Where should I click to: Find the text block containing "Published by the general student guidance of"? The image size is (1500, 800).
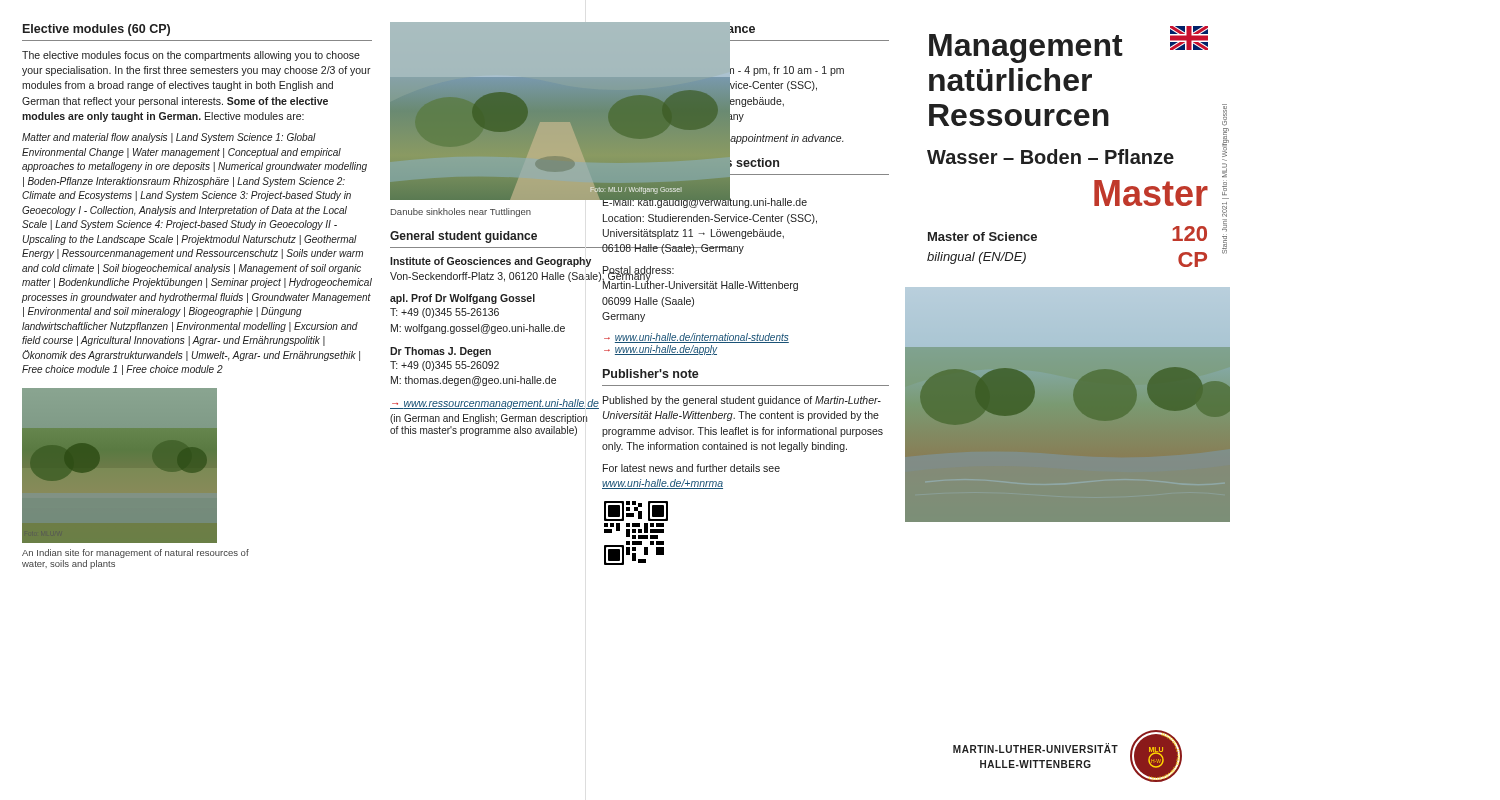pos(746,442)
